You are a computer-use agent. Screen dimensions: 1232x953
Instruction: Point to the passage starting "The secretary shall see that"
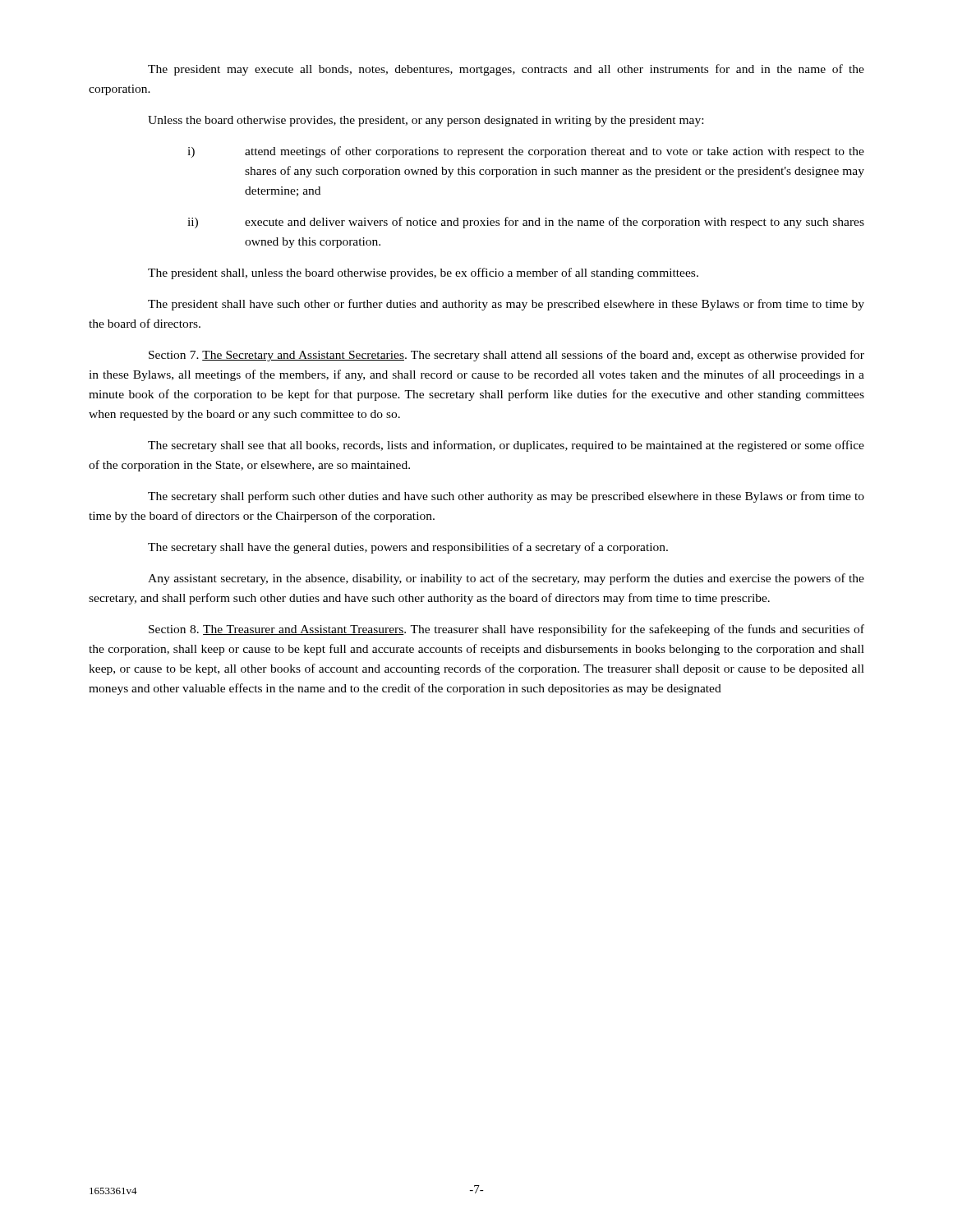click(x=476, y=455)
